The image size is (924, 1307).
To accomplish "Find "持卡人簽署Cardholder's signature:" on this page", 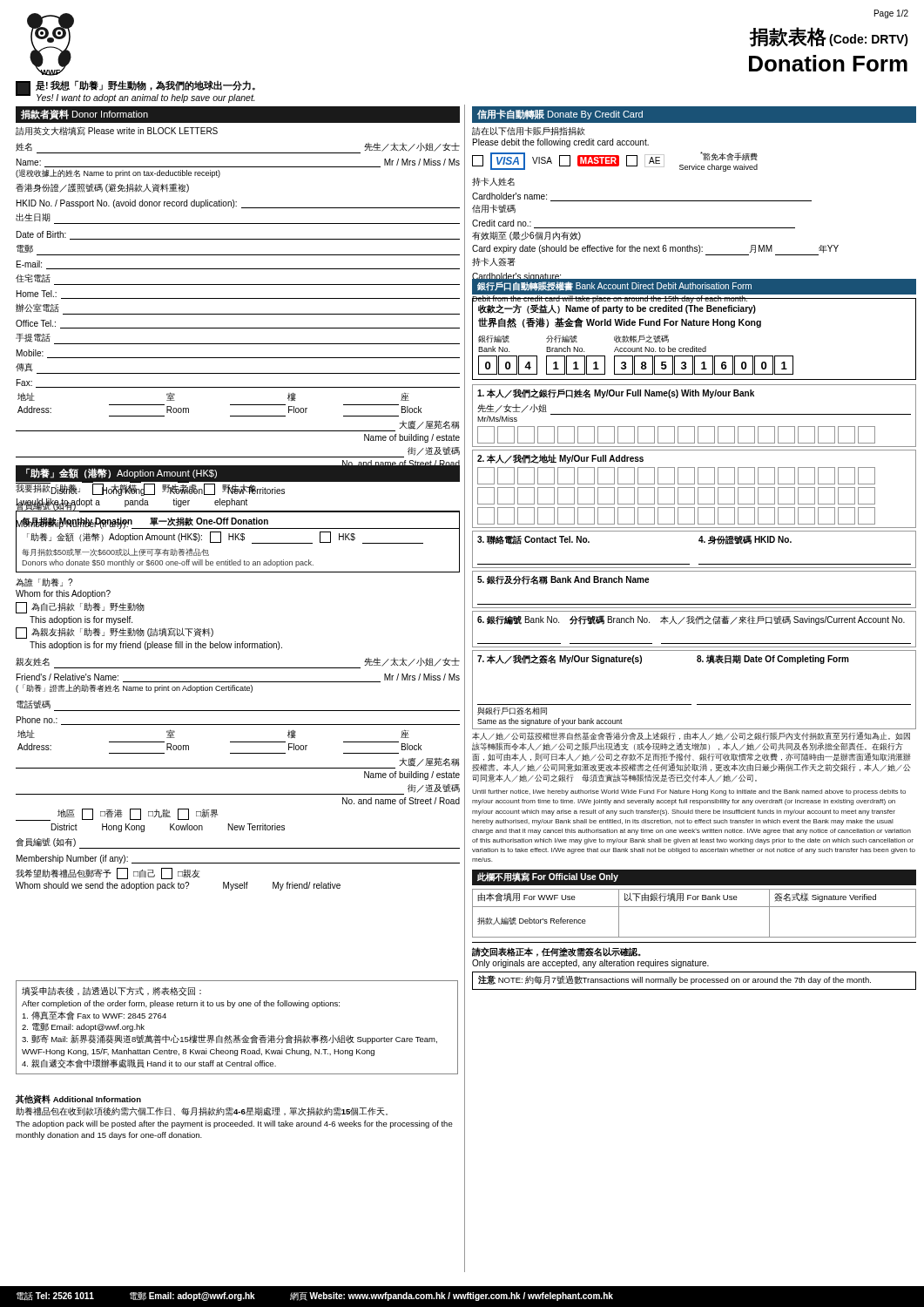I will click(x=631, y=269).
